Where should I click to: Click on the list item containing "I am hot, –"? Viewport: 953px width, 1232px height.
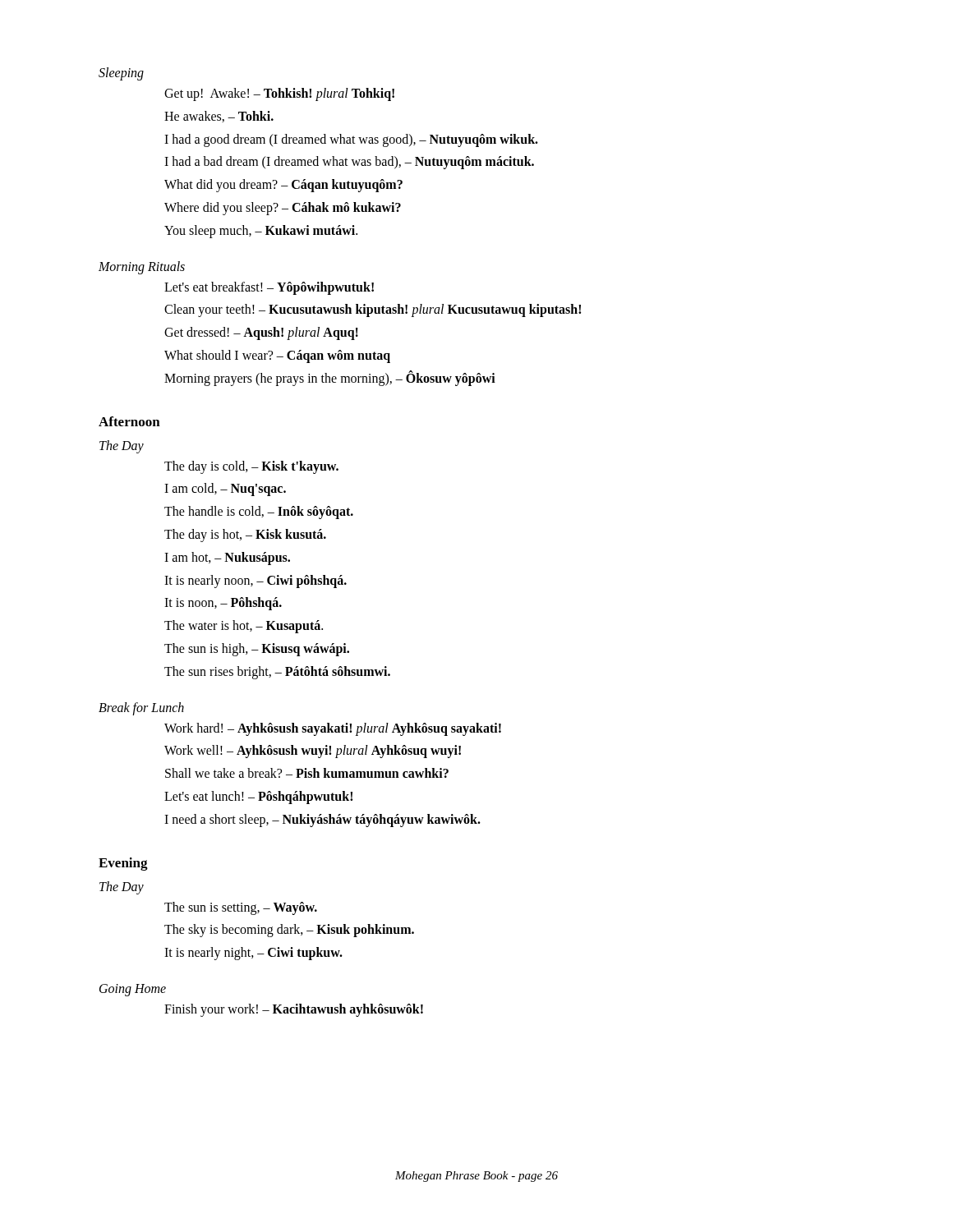[227, 557]
